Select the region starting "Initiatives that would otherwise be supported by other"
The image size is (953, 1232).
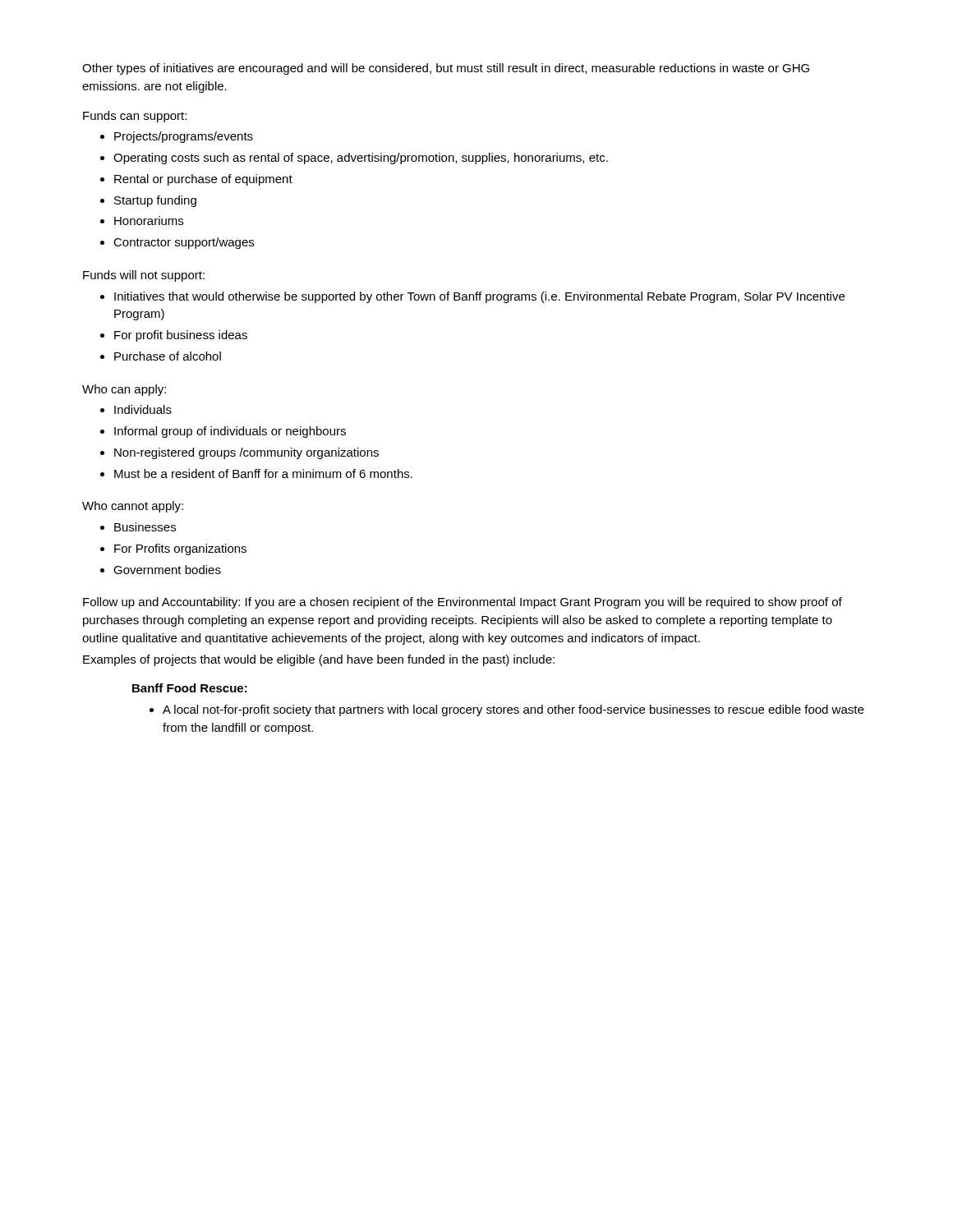[476, 305]
